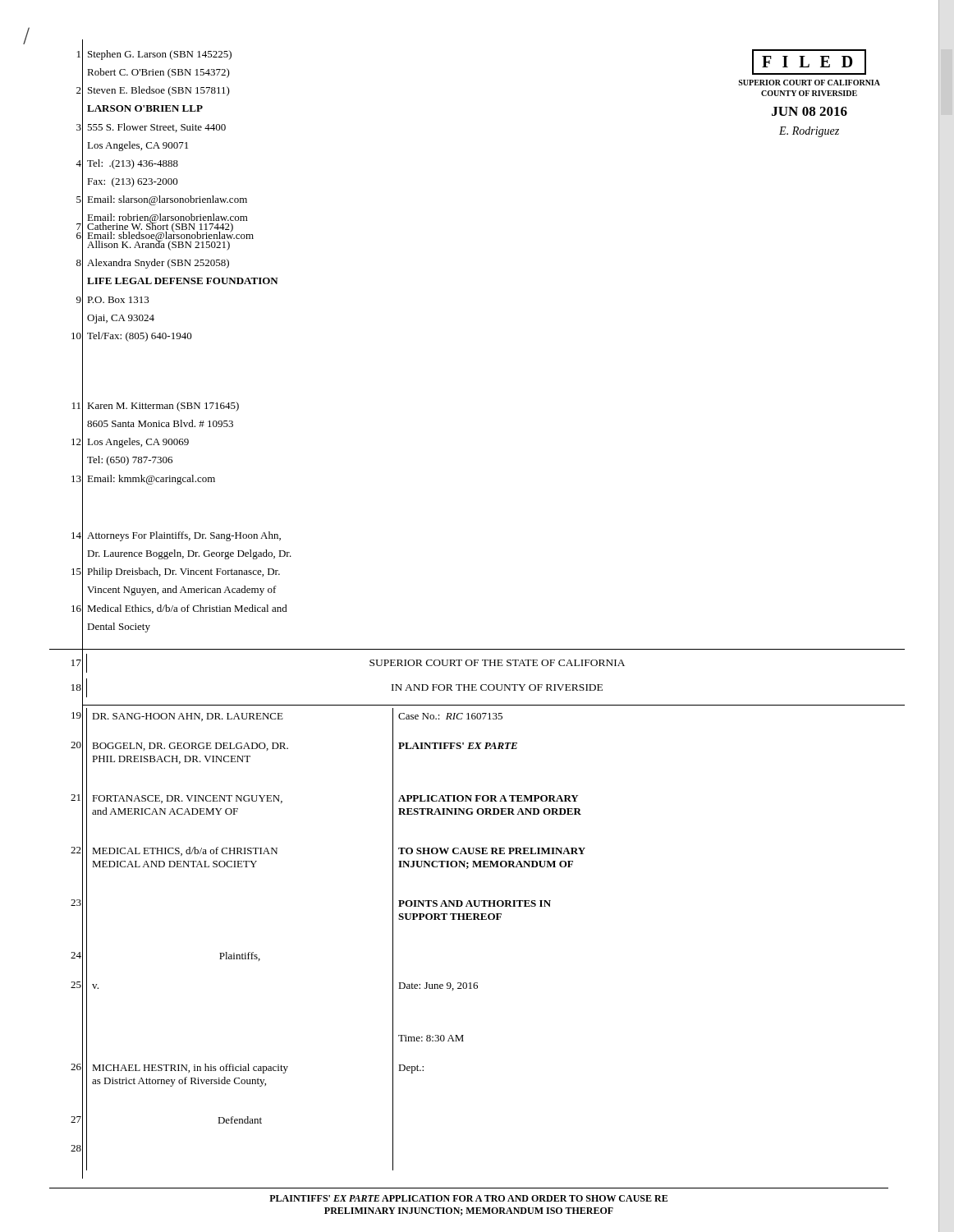The height and width of the screenshot is (1232, 954).
Task: Select the text block that reads "7 Catherine W. Short (SBN 117442) Allison K."
Action: pos(305,281)
